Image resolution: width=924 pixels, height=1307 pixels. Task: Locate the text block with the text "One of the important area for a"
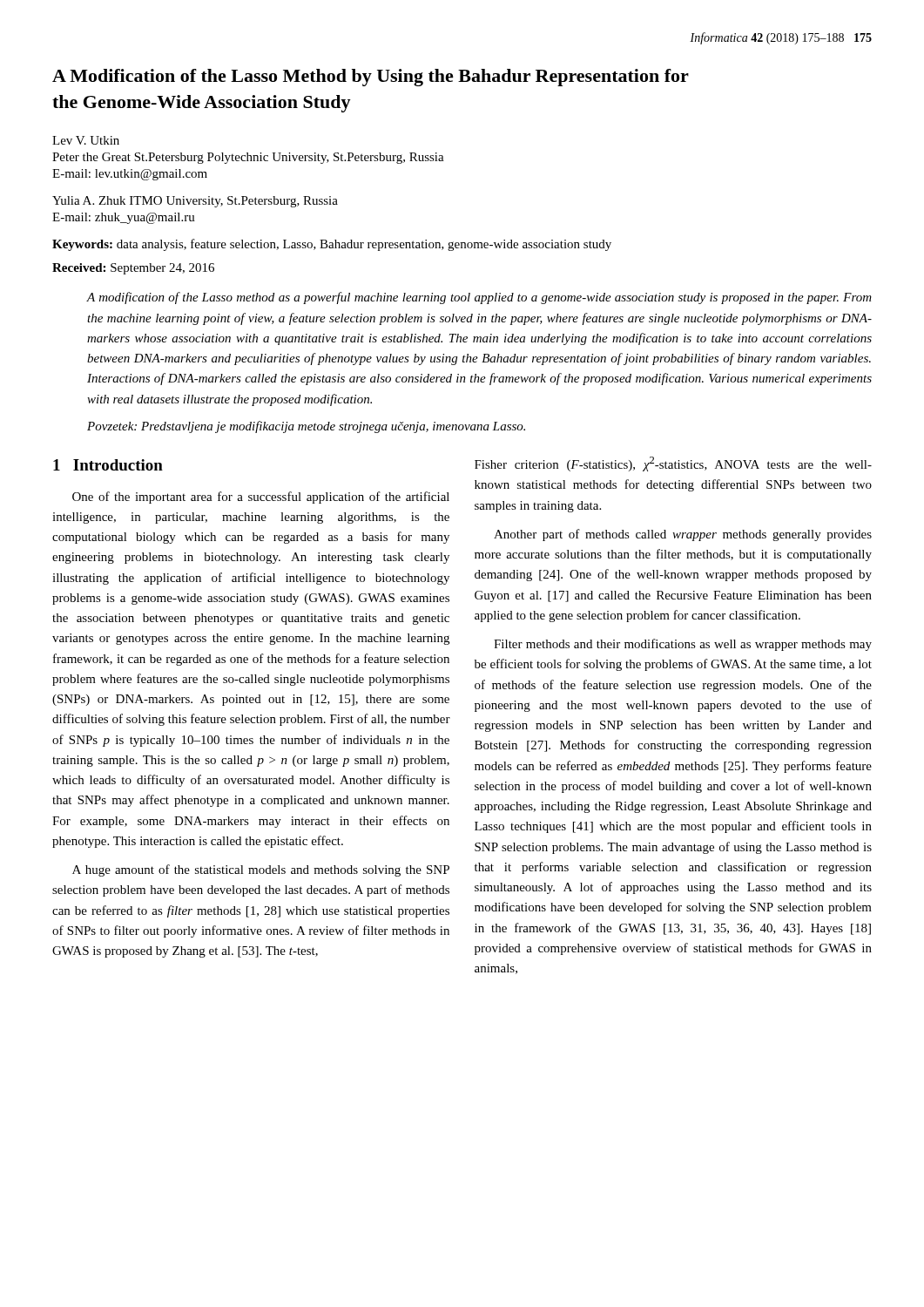tap(251, 724)
